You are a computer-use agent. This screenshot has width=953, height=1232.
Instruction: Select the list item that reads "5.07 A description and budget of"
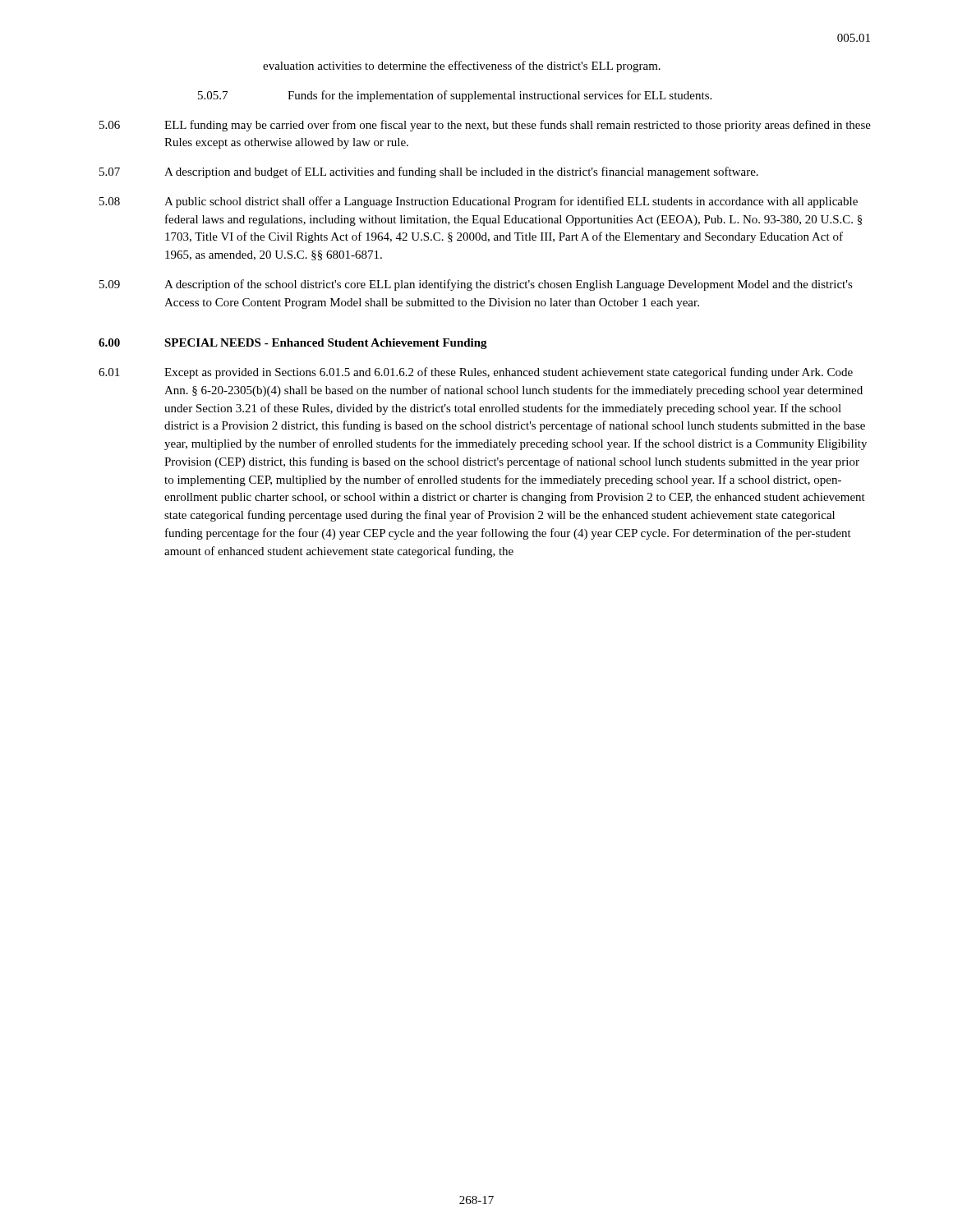pyautogui.click(x=485, y=172)
